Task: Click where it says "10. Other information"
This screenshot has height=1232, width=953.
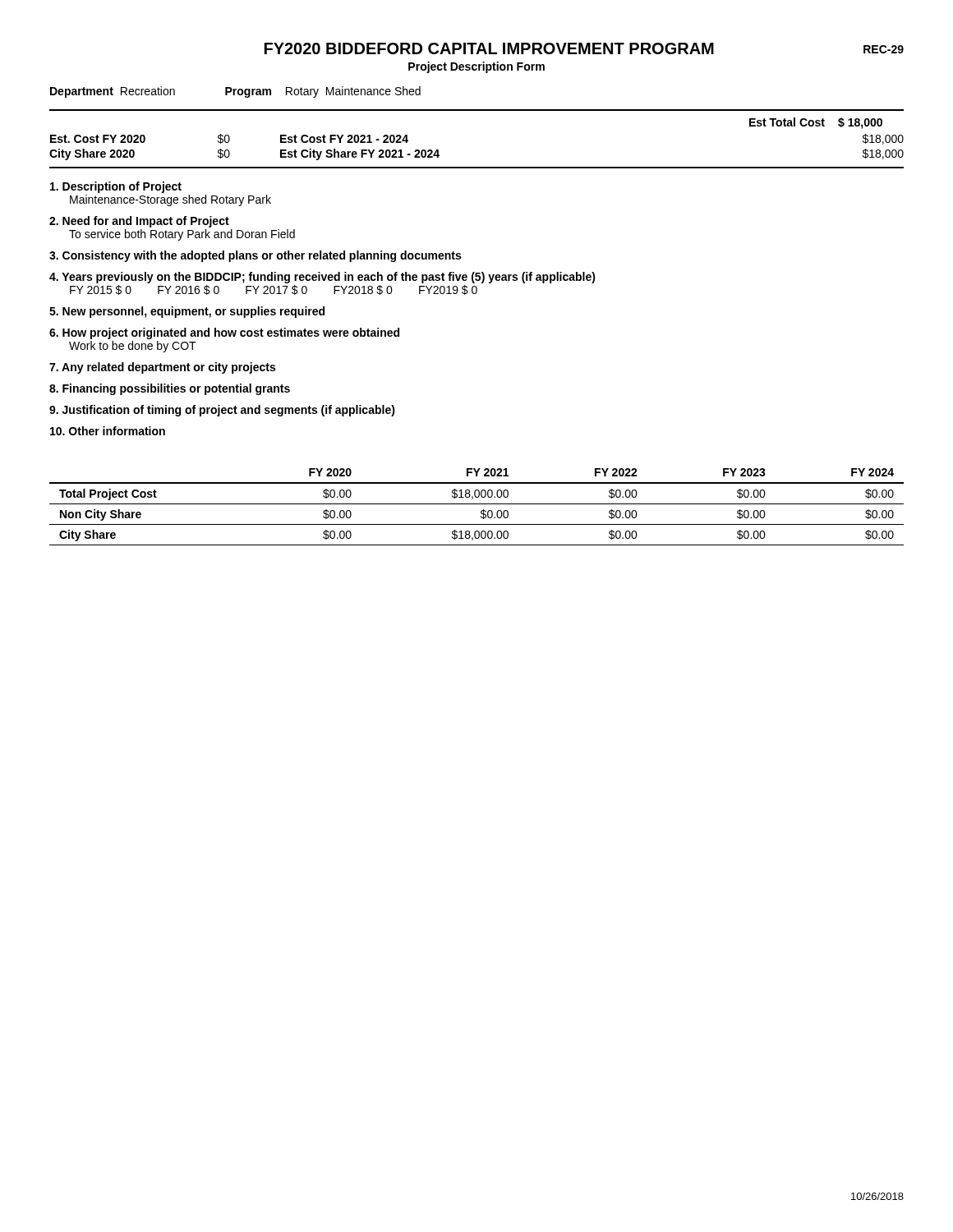Action: 108,431
